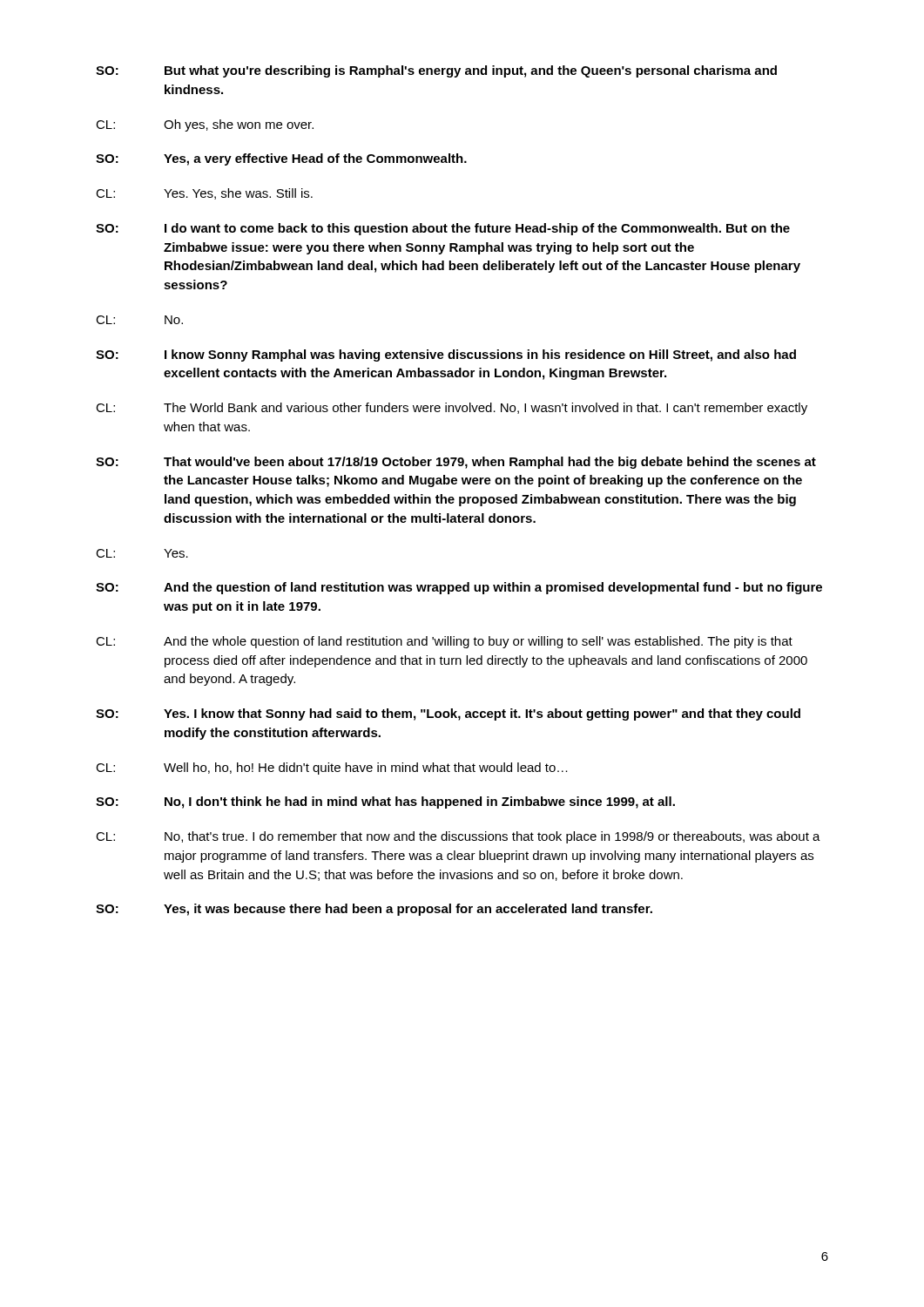Where is the passage that starts "SO: Yes, a very effective"?
Viewport: 924px width, 1307px height.
pyautogui.click(x=462, y=159)
